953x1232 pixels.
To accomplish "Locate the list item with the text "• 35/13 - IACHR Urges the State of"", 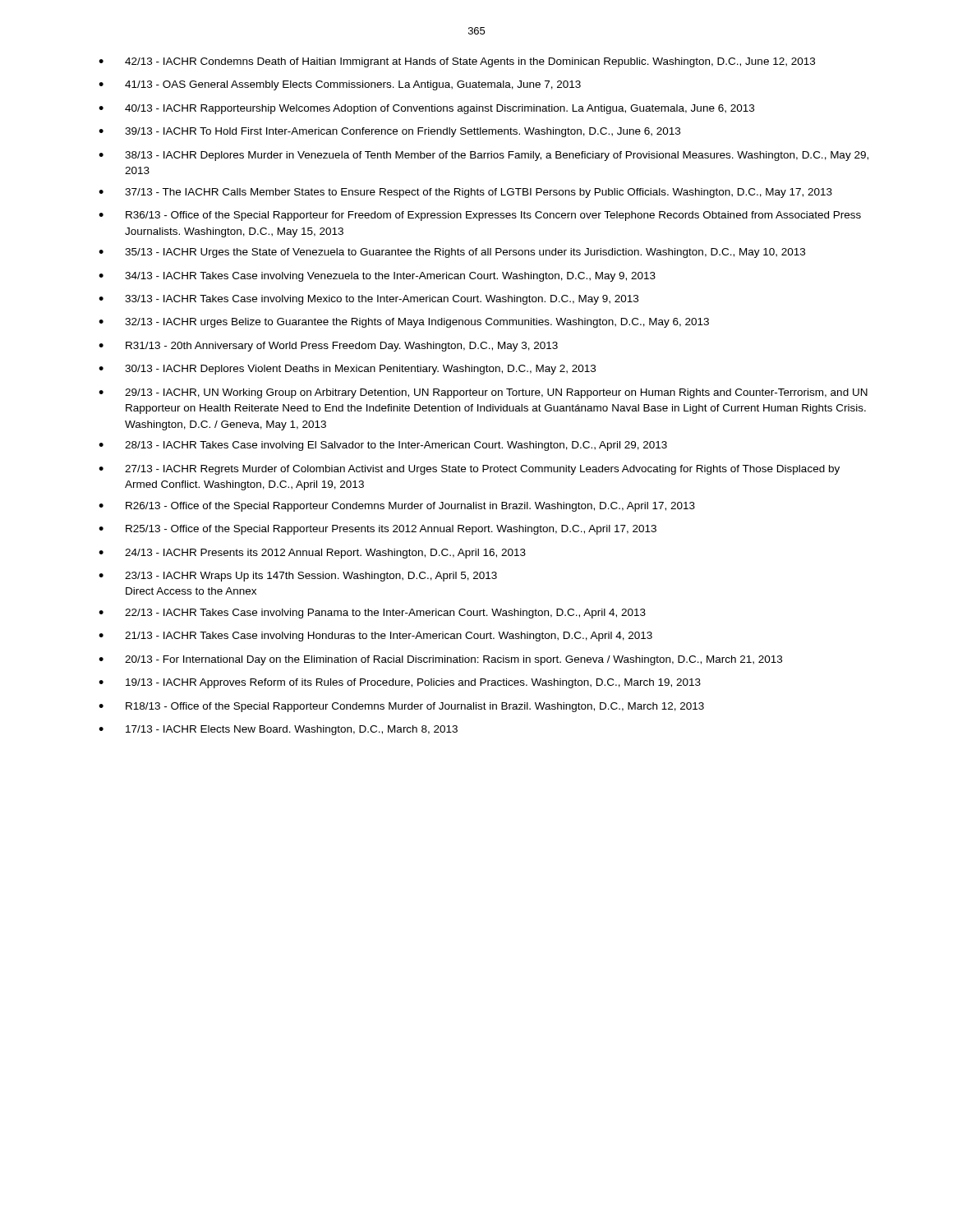I will tap(485, 253).
